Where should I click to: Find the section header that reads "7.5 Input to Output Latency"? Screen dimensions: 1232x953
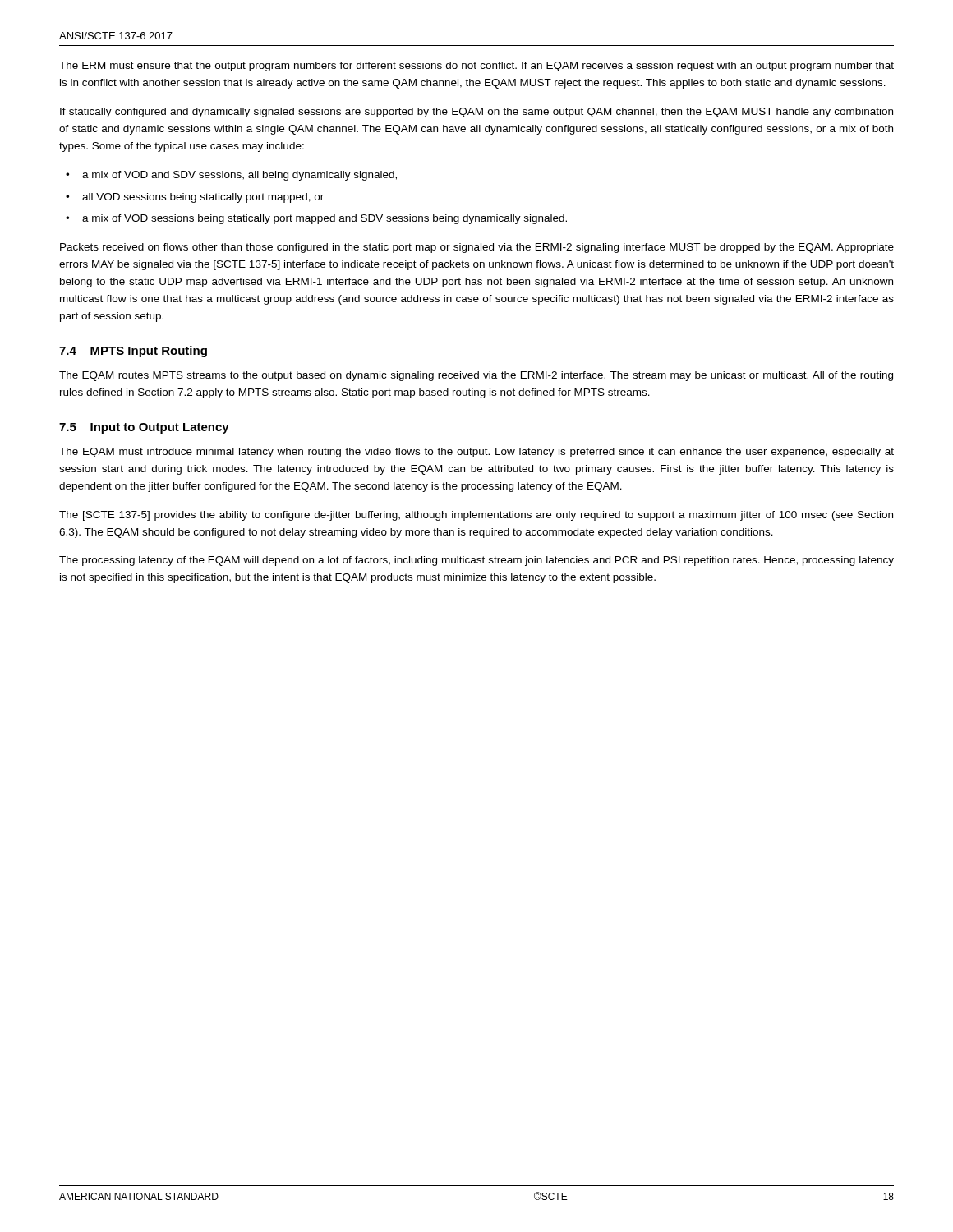[x=144, y=427]
